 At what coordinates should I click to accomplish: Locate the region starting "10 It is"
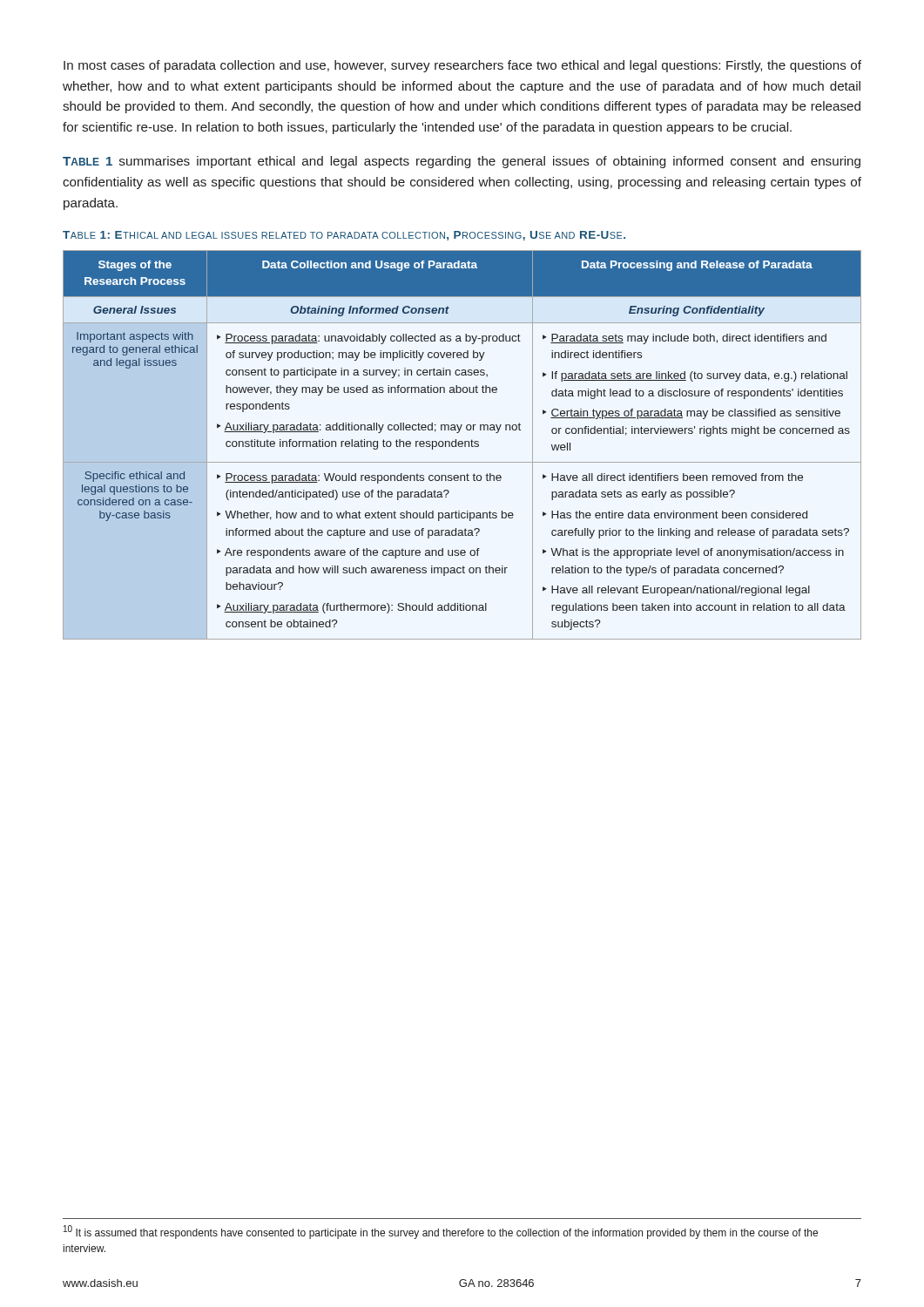[462, 1240]
